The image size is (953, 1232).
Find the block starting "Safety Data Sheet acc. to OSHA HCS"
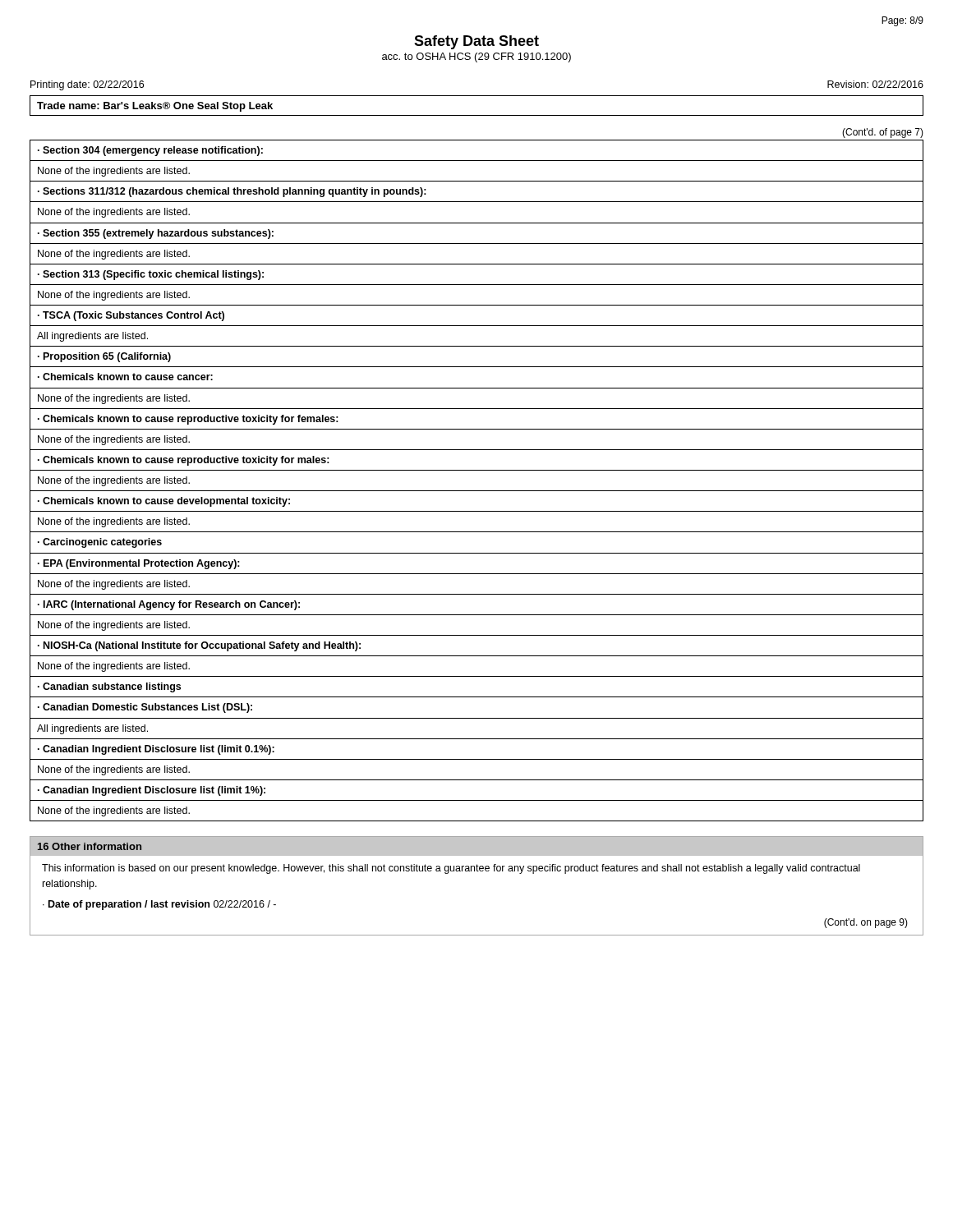click(x=476, y=48)
